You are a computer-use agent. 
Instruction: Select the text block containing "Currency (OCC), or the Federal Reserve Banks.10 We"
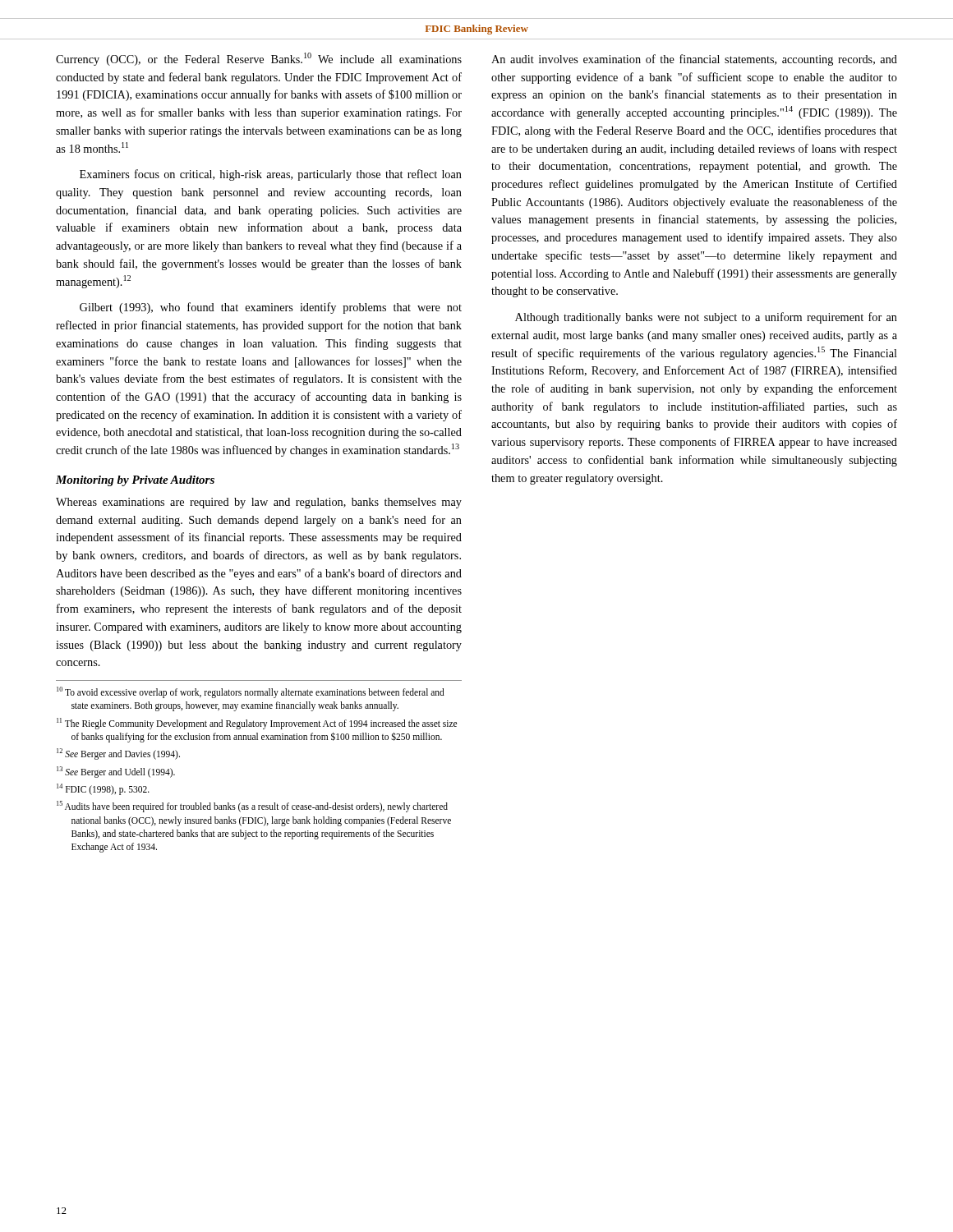tap(259, 255)
